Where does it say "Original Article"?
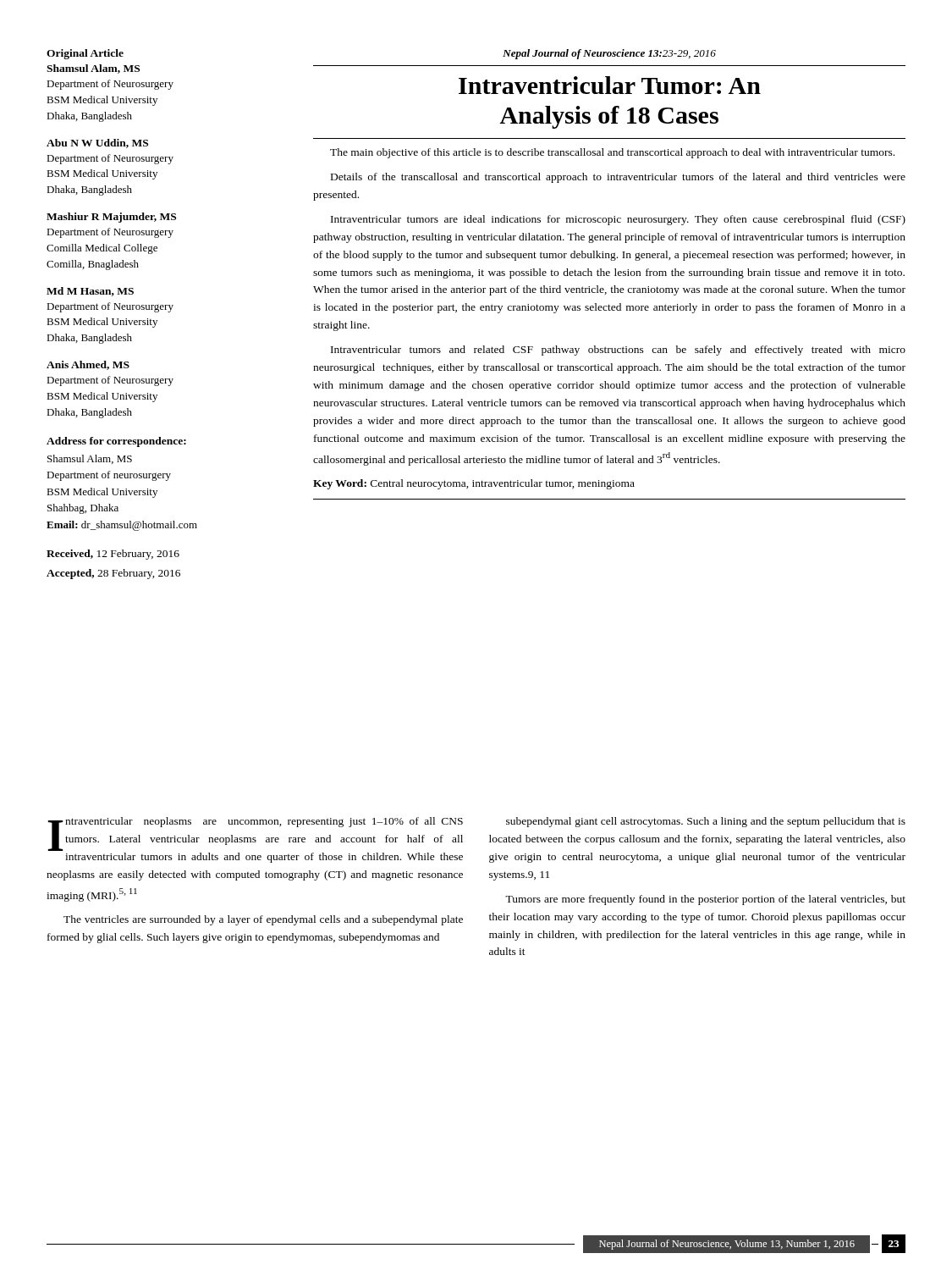This screenshot has height=1270, width=952. 85,53
